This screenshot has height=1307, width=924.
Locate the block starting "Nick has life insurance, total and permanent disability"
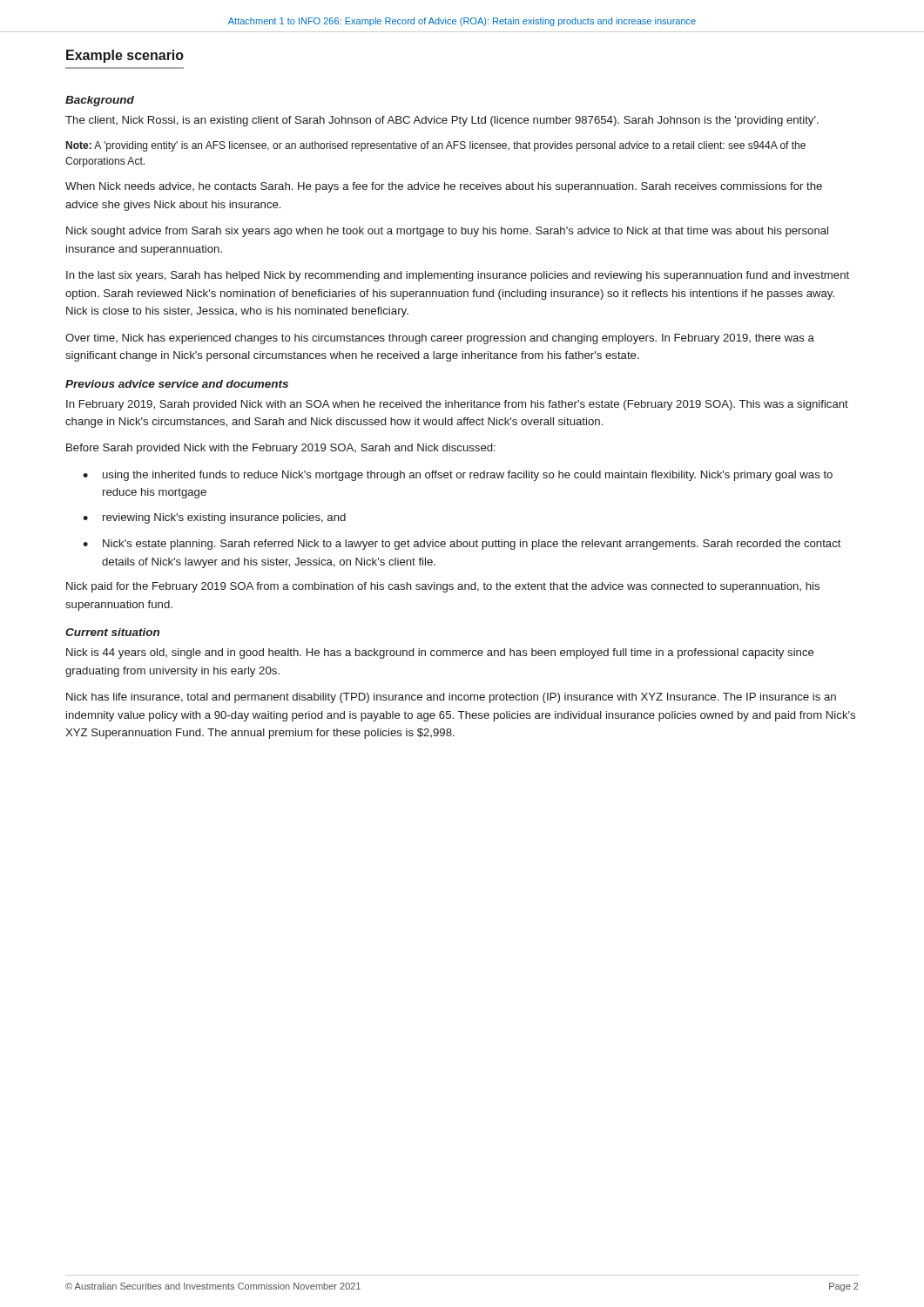[x=461, y=715]
